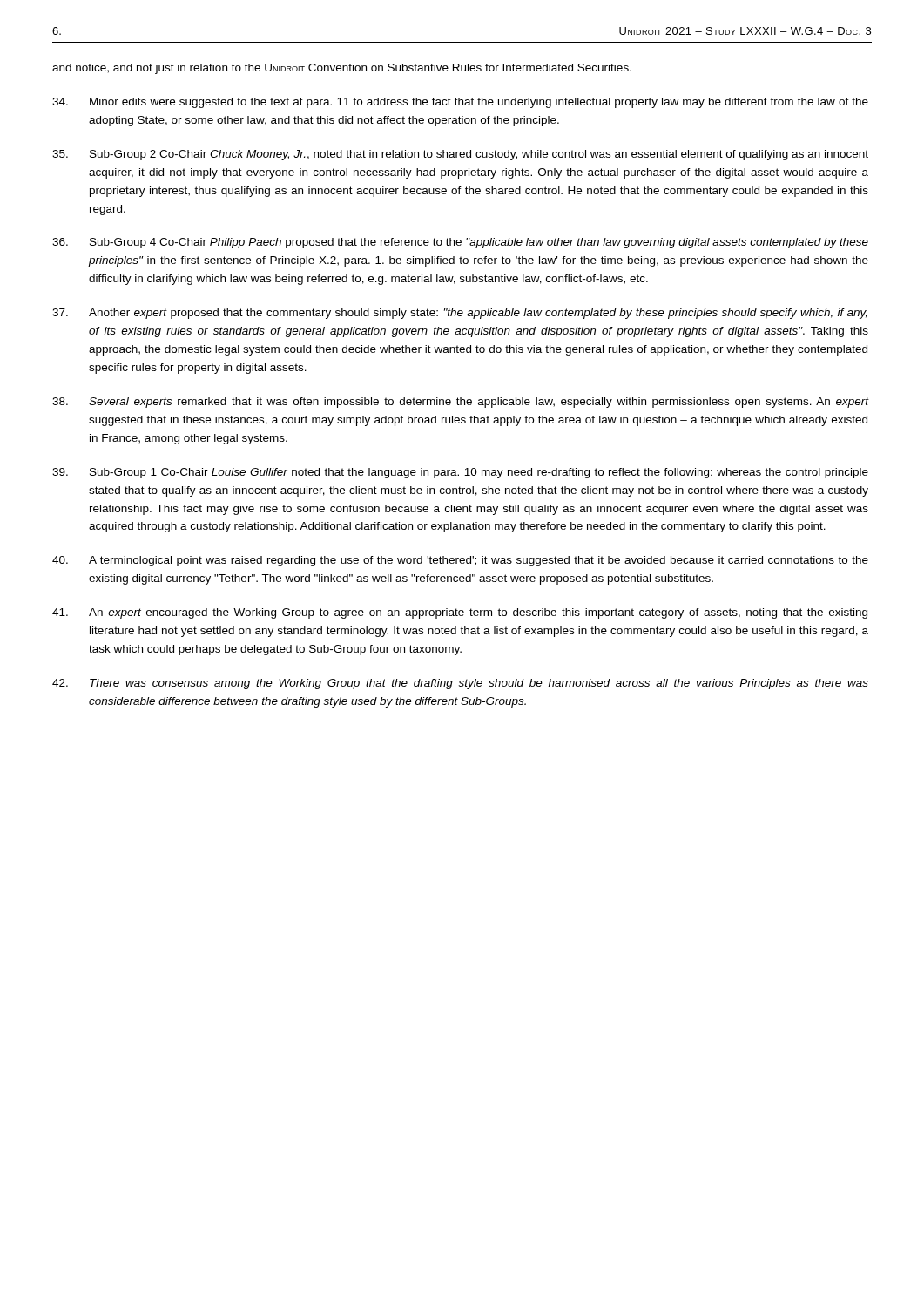Find the block on this page that starts "A terminological point was raised regarding the"
Image resolution: width=924 pixels, height=1307 pixels.
coord(460,570)
